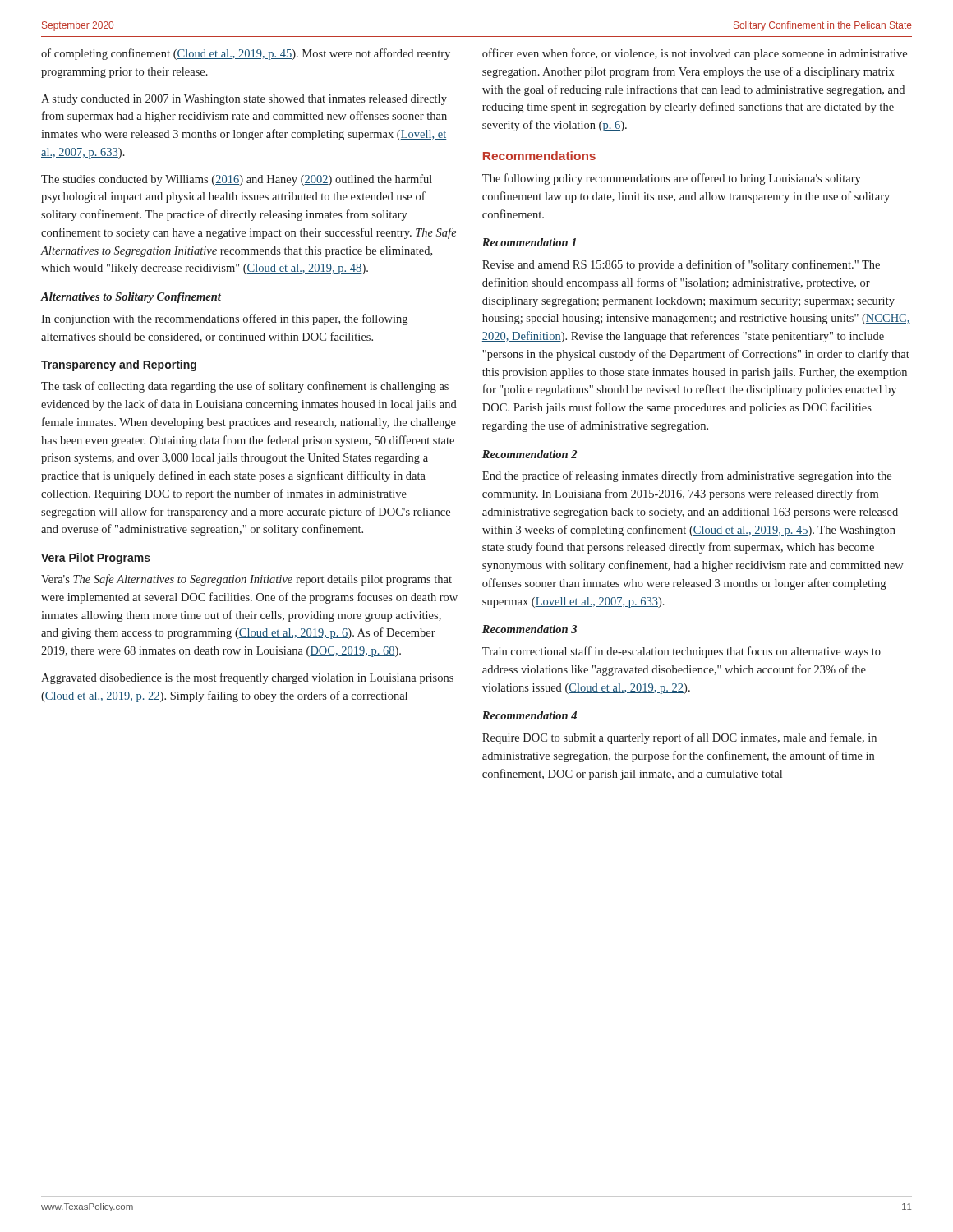Point to the element starting "Train correctional staff in"
The height and width of the screenshot is (1232, 953).
point(697,670)
